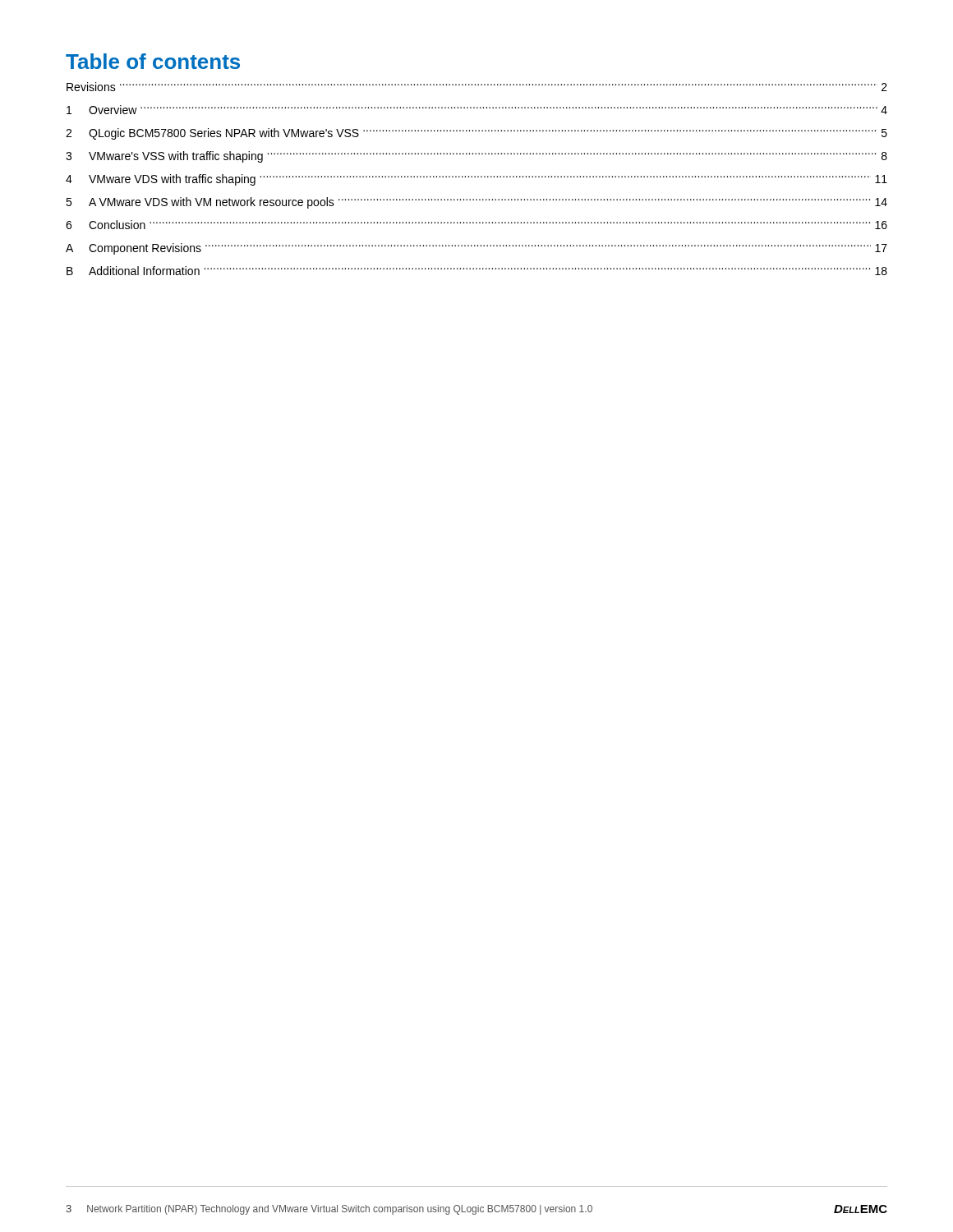Click on the block starting "B Additional Information 18"

[476, 270]
